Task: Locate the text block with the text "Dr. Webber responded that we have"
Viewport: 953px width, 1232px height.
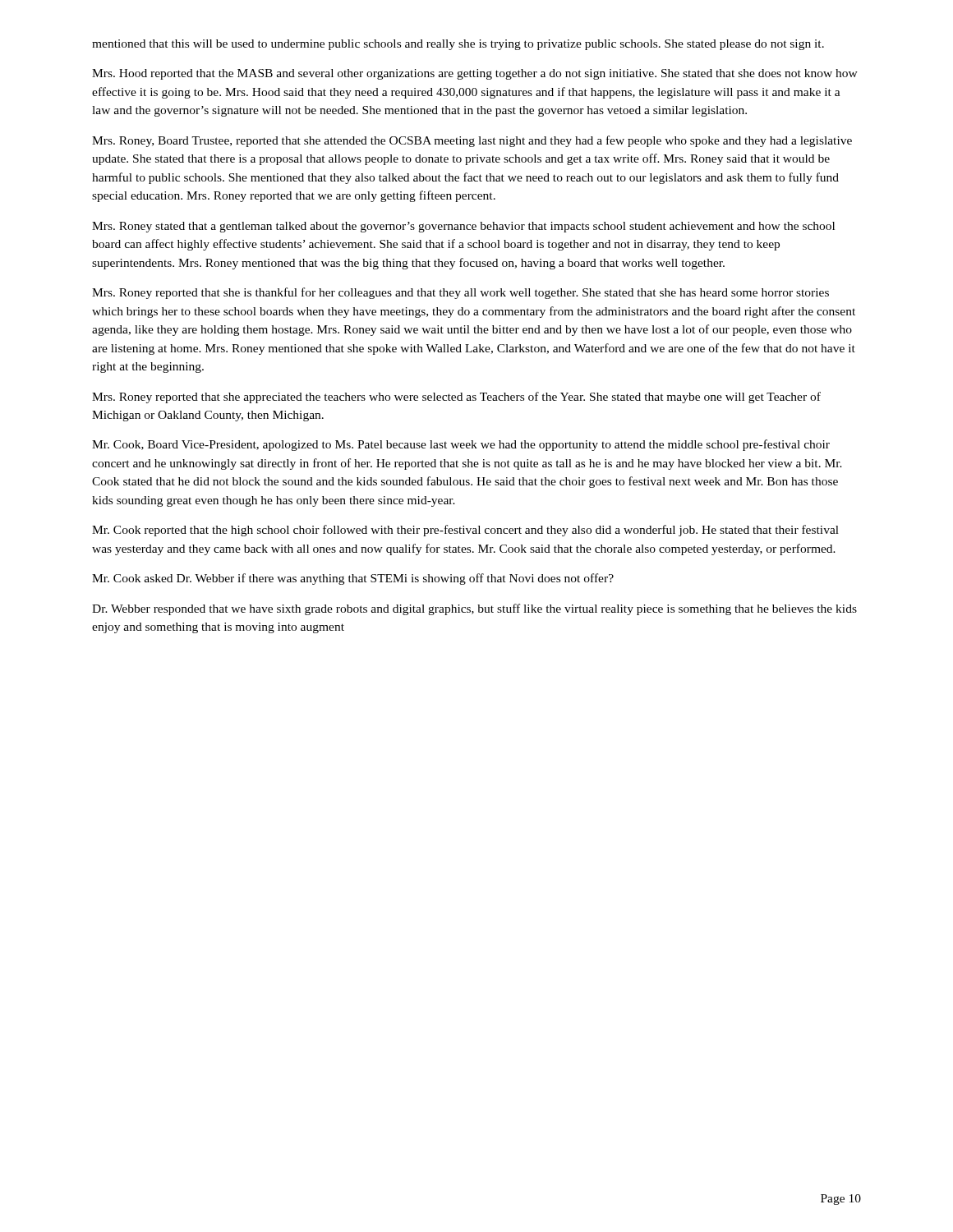Action: (x=474, y=617)
